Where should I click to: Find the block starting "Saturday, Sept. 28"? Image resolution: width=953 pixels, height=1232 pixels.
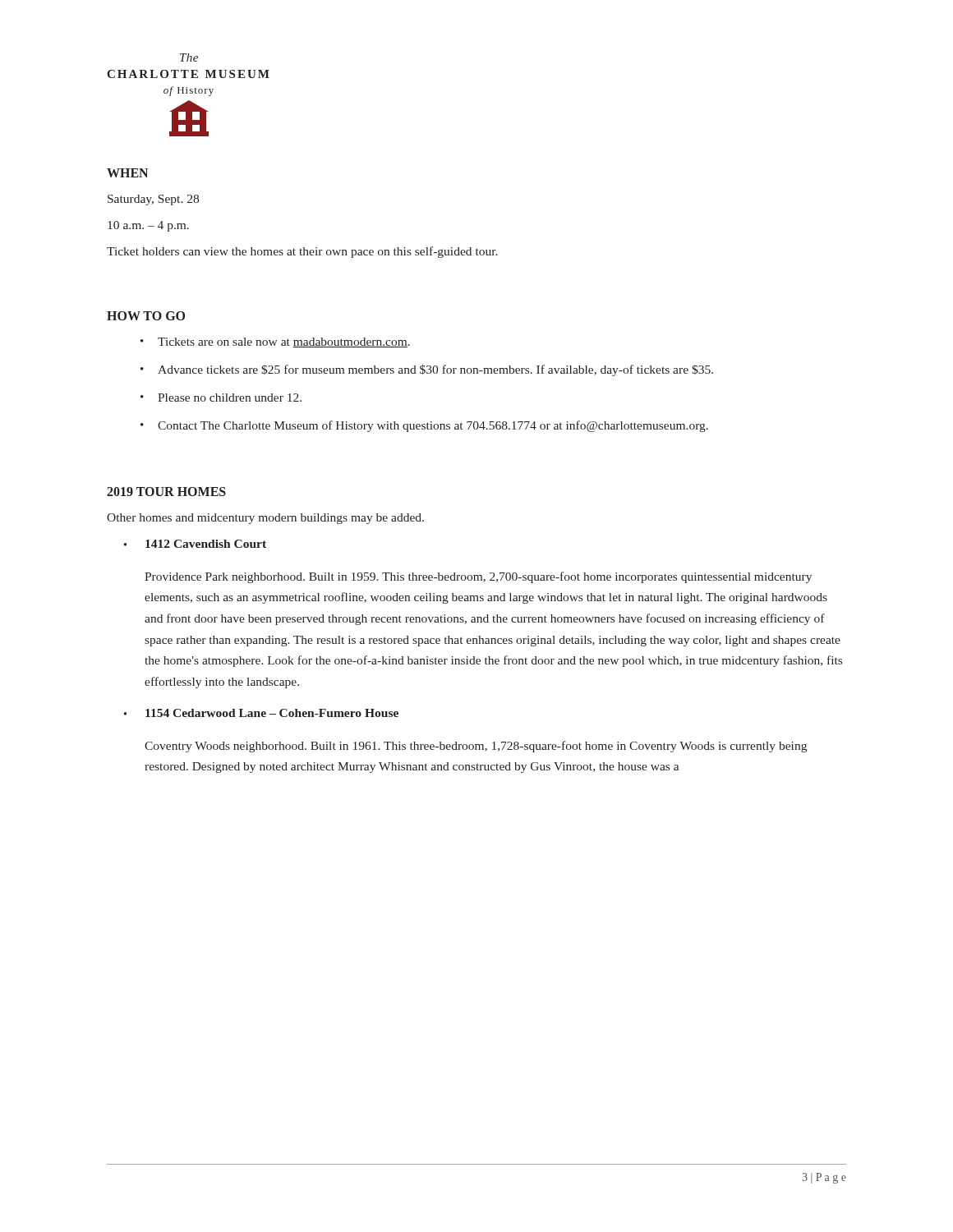coord(153,198)
